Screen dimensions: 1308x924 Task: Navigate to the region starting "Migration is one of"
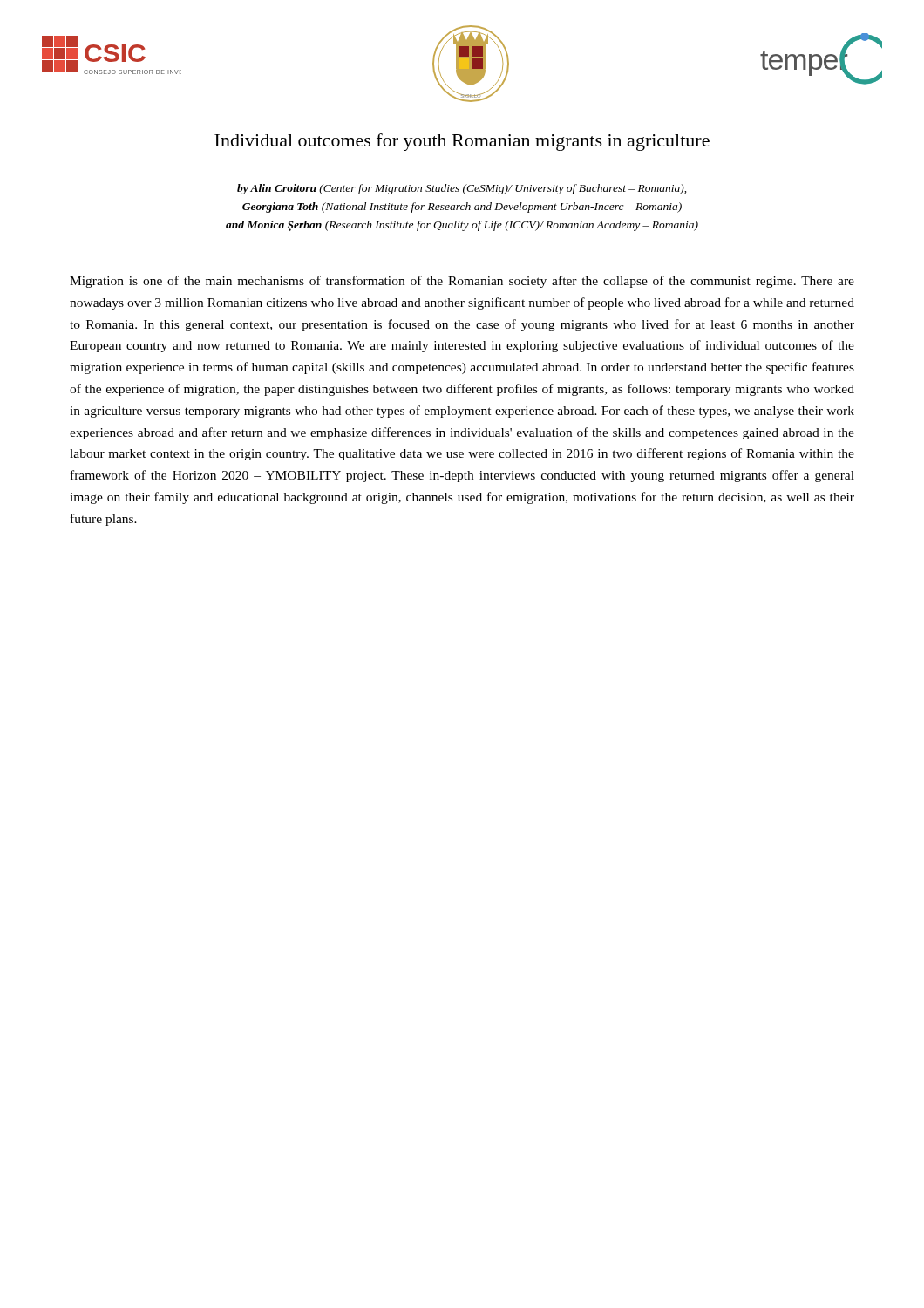click(462, 399)
